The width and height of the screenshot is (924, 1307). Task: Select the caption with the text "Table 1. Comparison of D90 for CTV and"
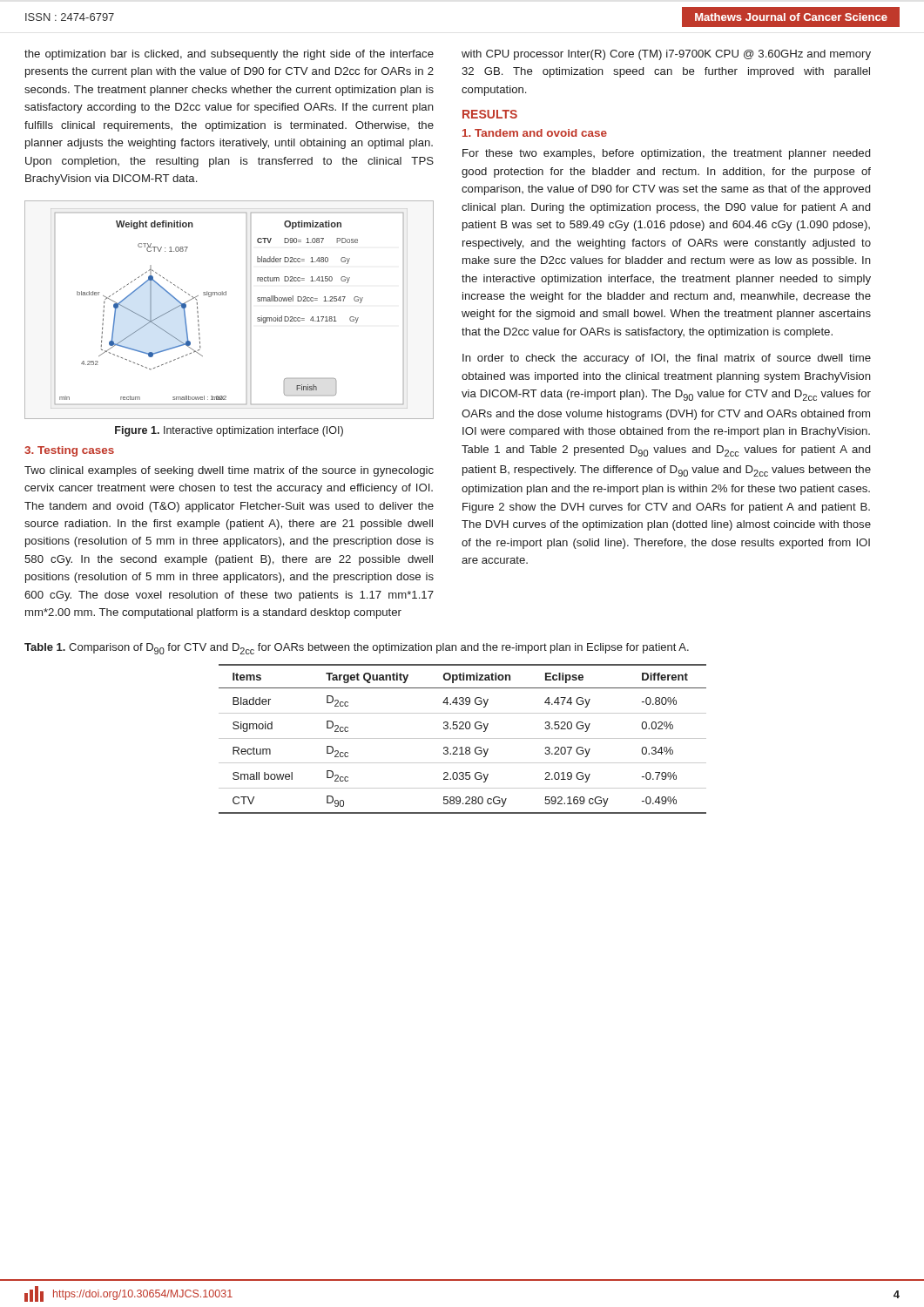coord(357,648)
